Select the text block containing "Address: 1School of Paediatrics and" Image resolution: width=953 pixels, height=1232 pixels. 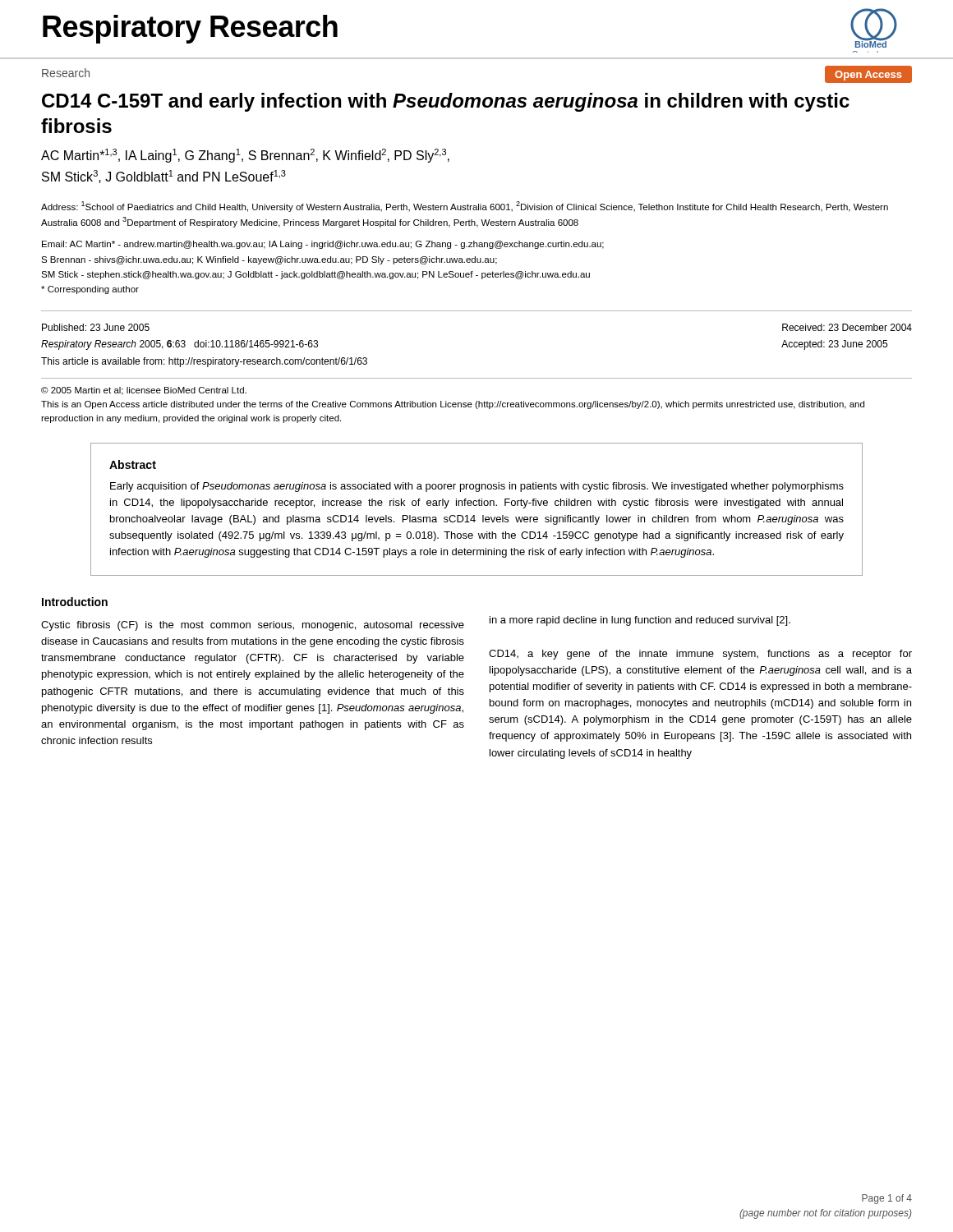pos(465,214)
